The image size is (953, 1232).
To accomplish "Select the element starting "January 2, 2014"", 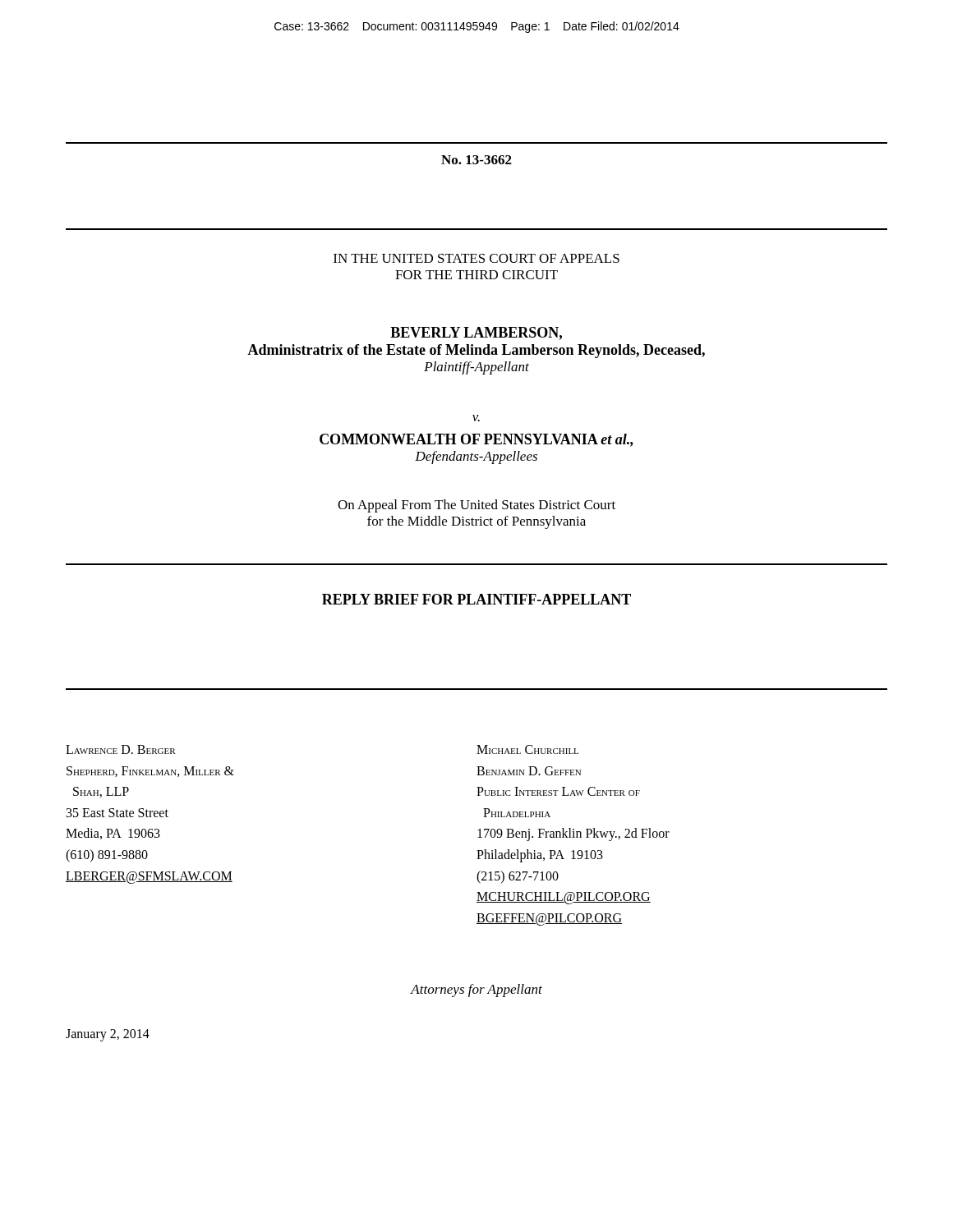I will (x=108, y=1034).
